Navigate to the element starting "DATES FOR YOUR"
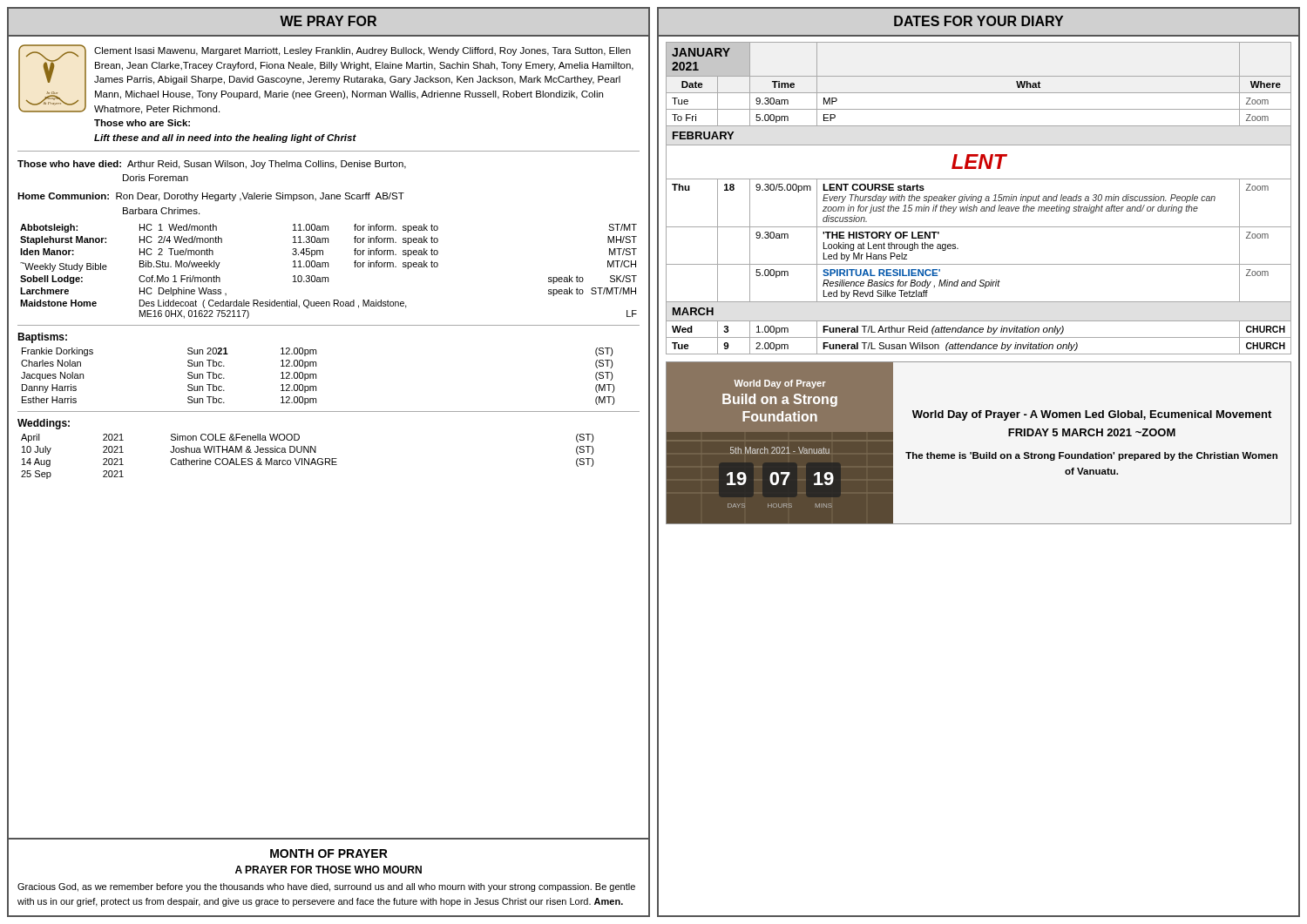The height and width of the screenshot is (924, 1307). tap(979, 21)
